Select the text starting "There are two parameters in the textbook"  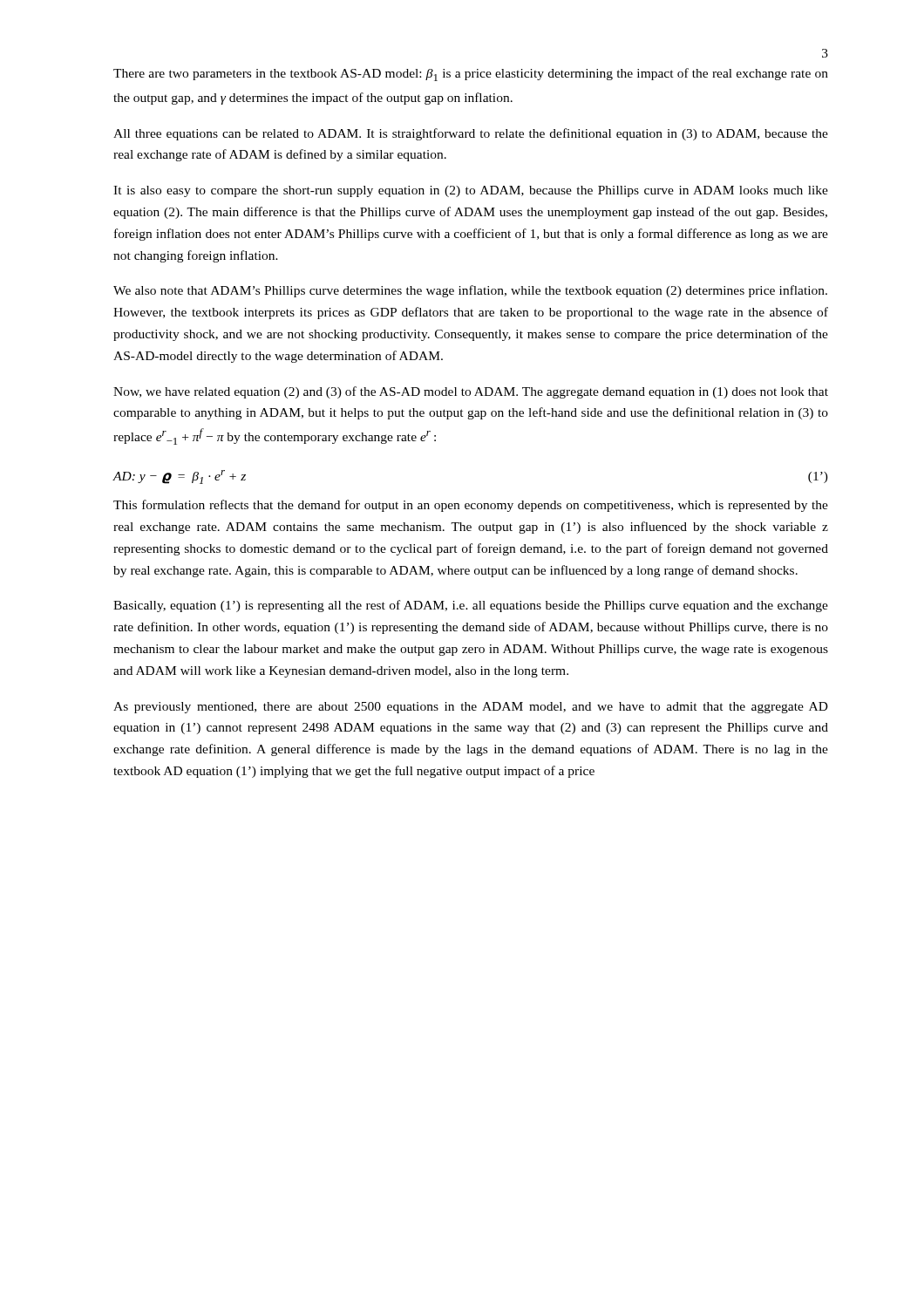[471, 86]
